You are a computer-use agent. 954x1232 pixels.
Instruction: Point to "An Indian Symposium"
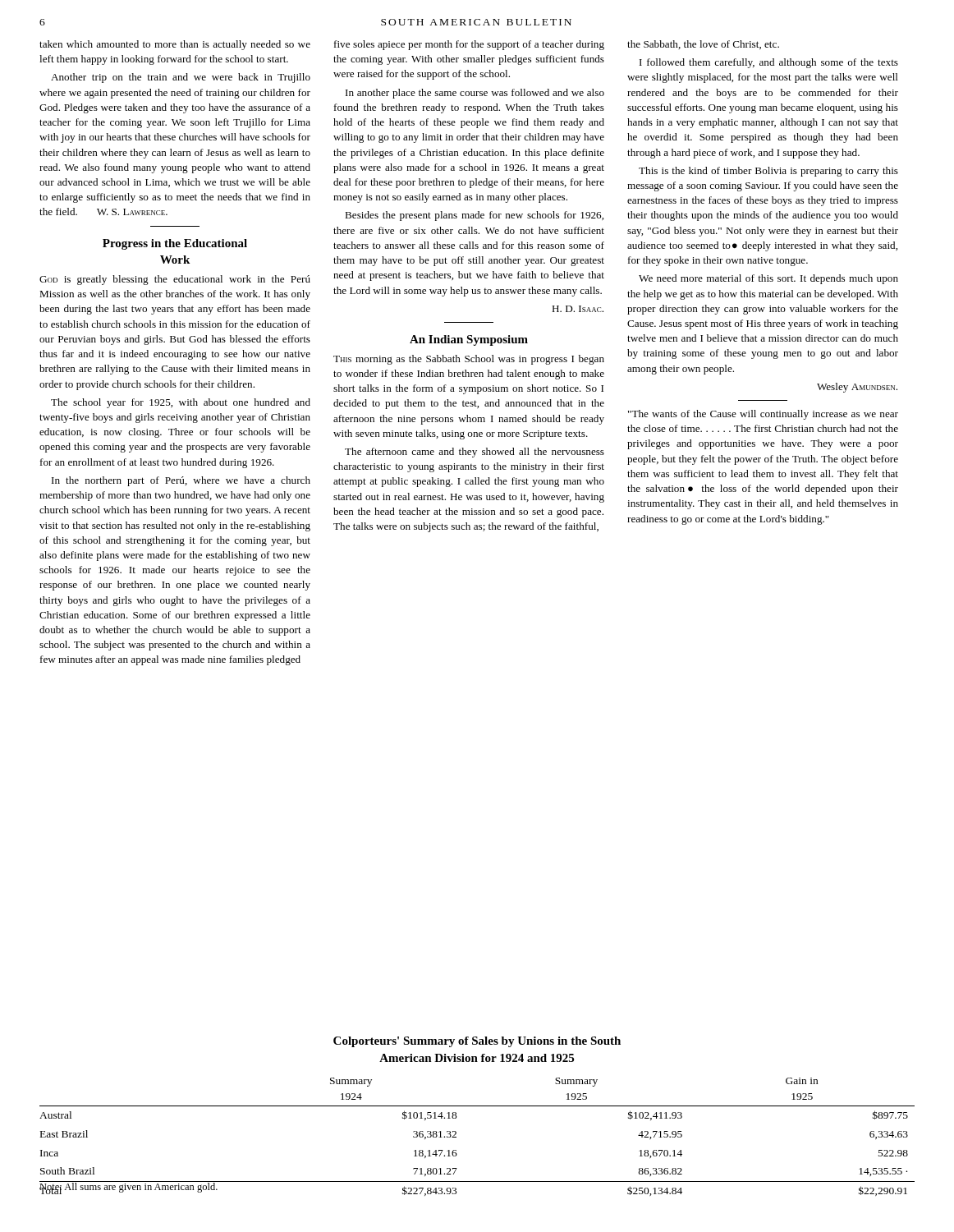click(469, 339)
